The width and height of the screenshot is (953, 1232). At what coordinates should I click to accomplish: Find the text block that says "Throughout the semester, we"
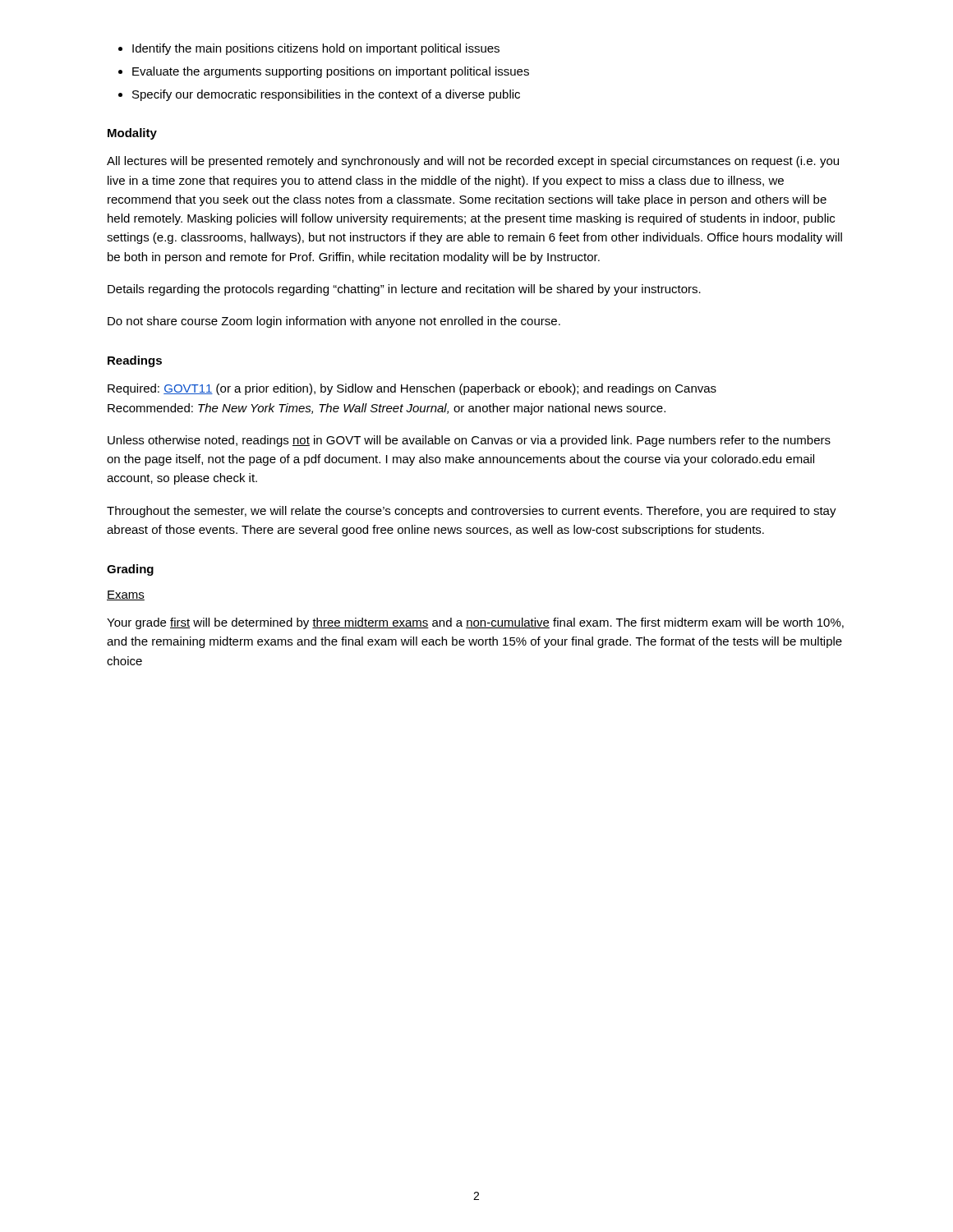pyautogui.click(x=471, y=520)
